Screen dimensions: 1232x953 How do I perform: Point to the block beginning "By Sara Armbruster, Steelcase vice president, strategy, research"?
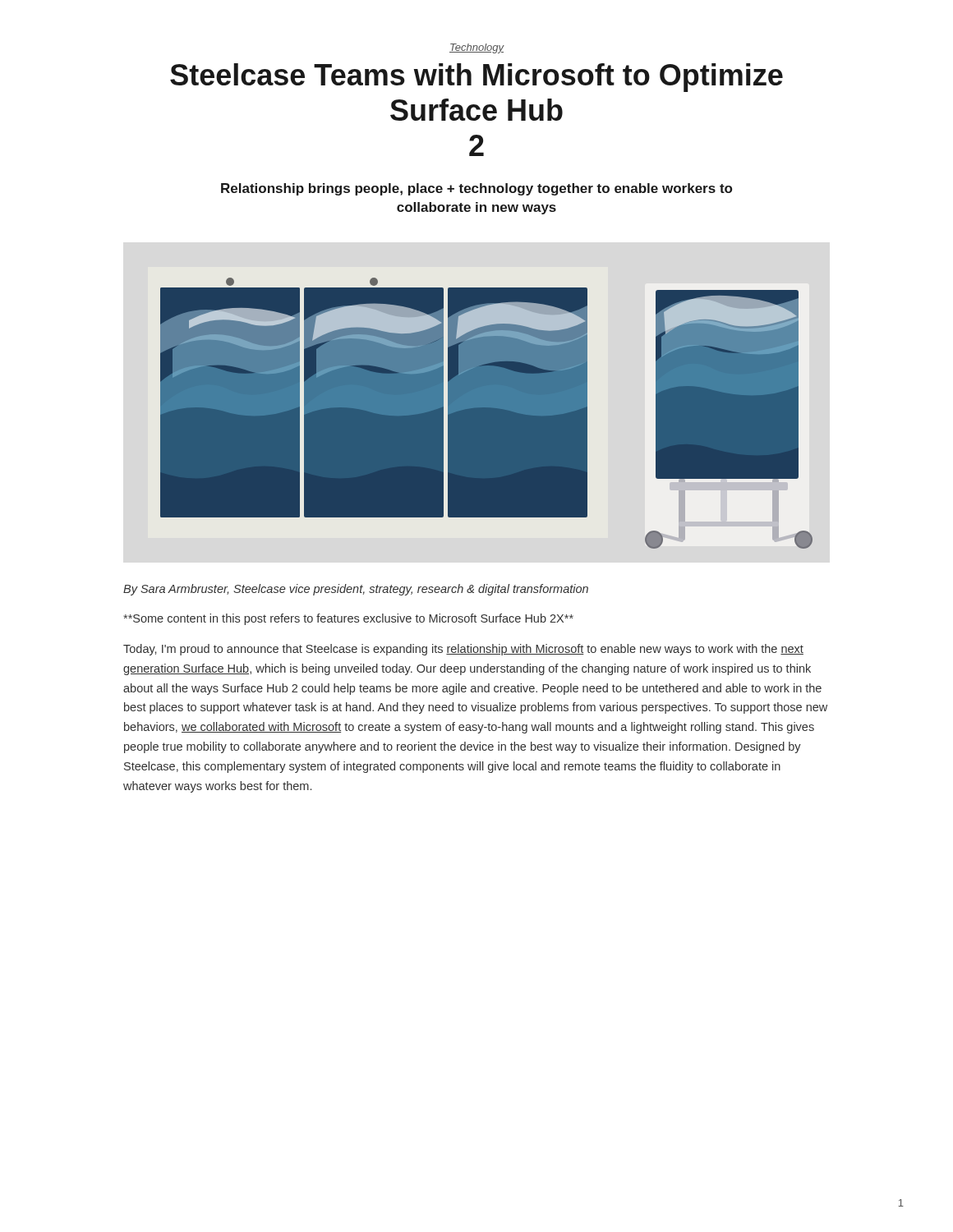pyautogui.click(x=356, y=589)
